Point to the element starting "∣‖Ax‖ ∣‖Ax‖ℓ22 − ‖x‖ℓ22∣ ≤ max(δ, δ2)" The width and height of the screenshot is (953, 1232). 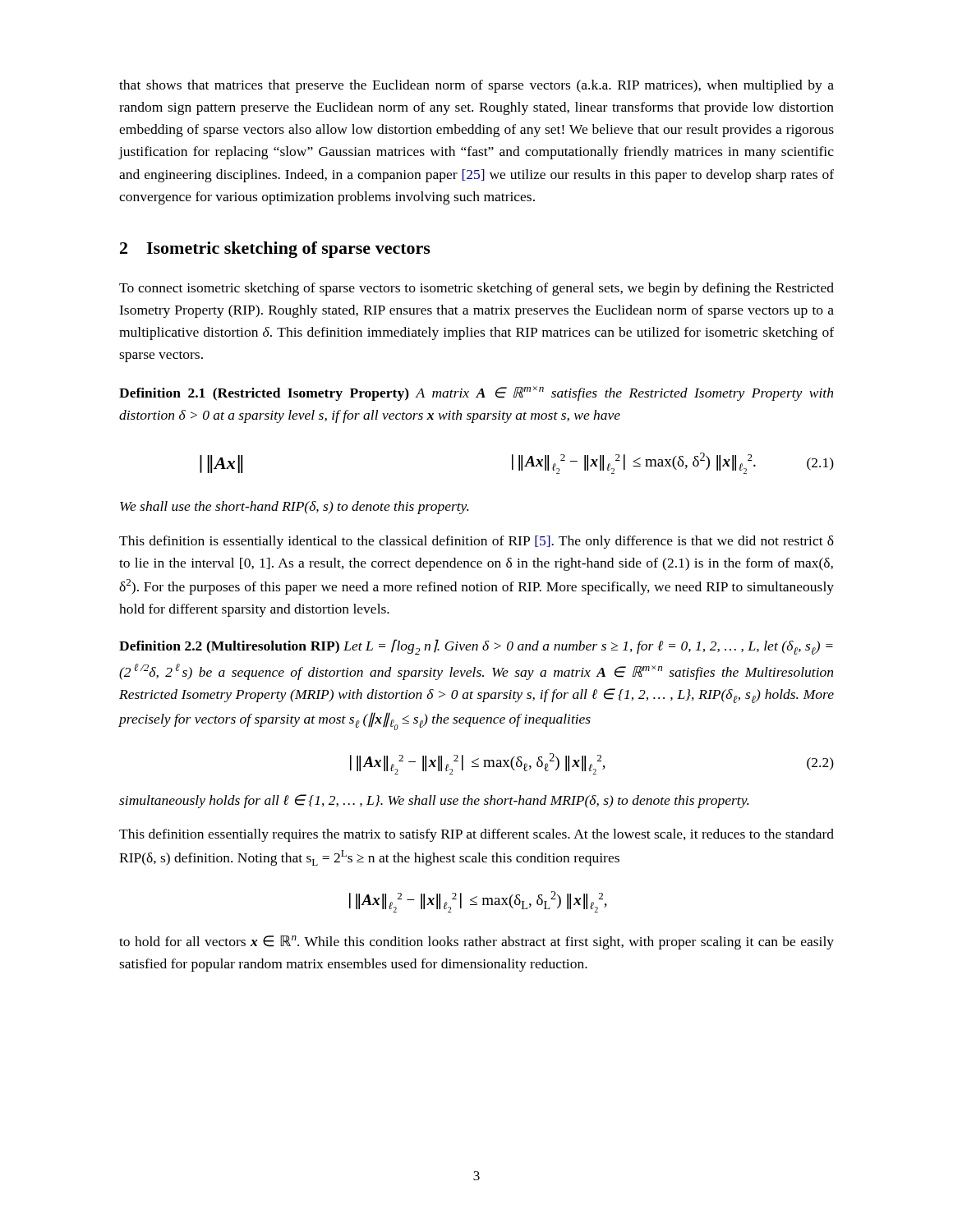pyautogui.click(x=515, y=463)
